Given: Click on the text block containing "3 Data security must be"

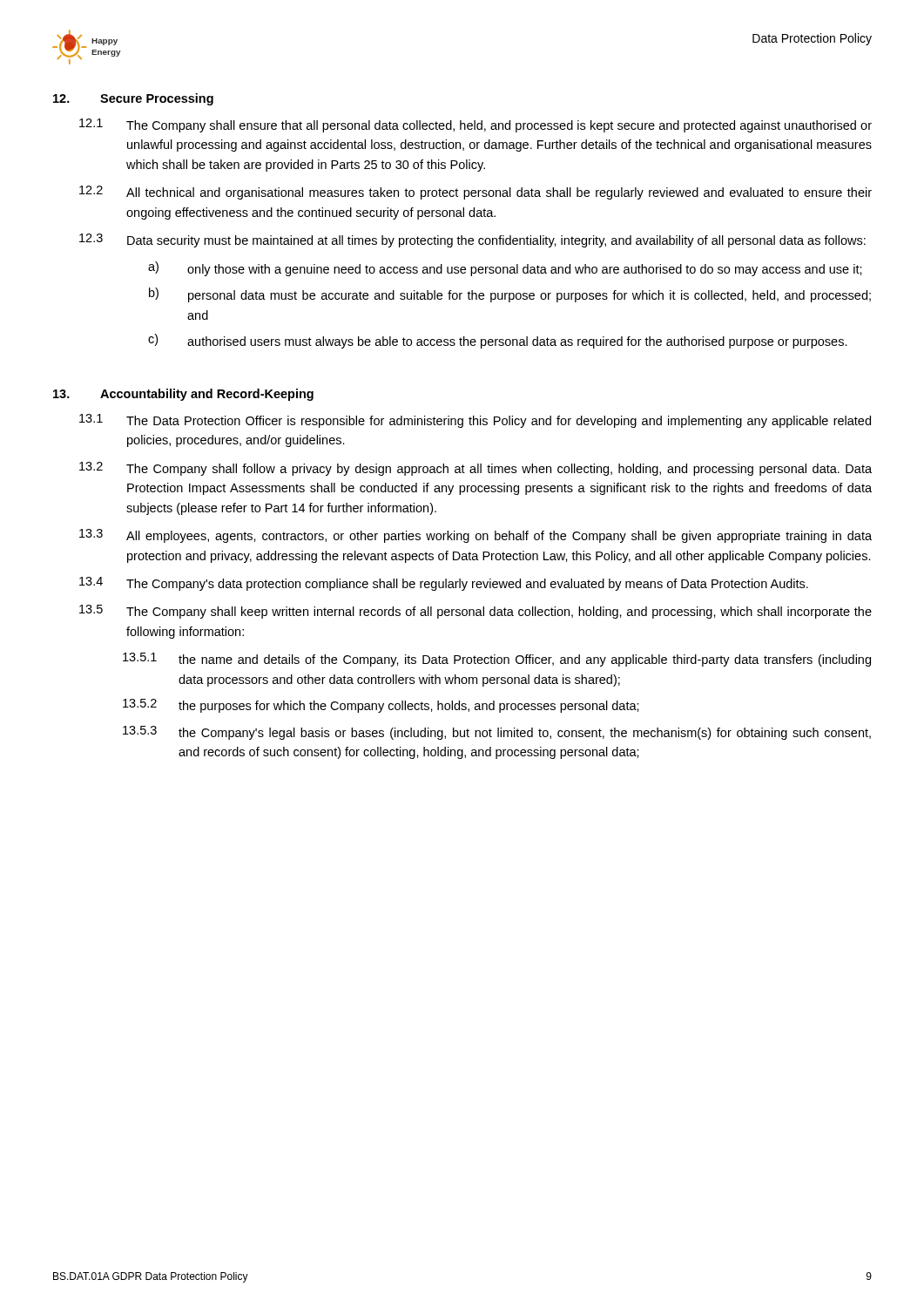Looking at the screenshot, I should pyautogui.click(x=475, y=241).
